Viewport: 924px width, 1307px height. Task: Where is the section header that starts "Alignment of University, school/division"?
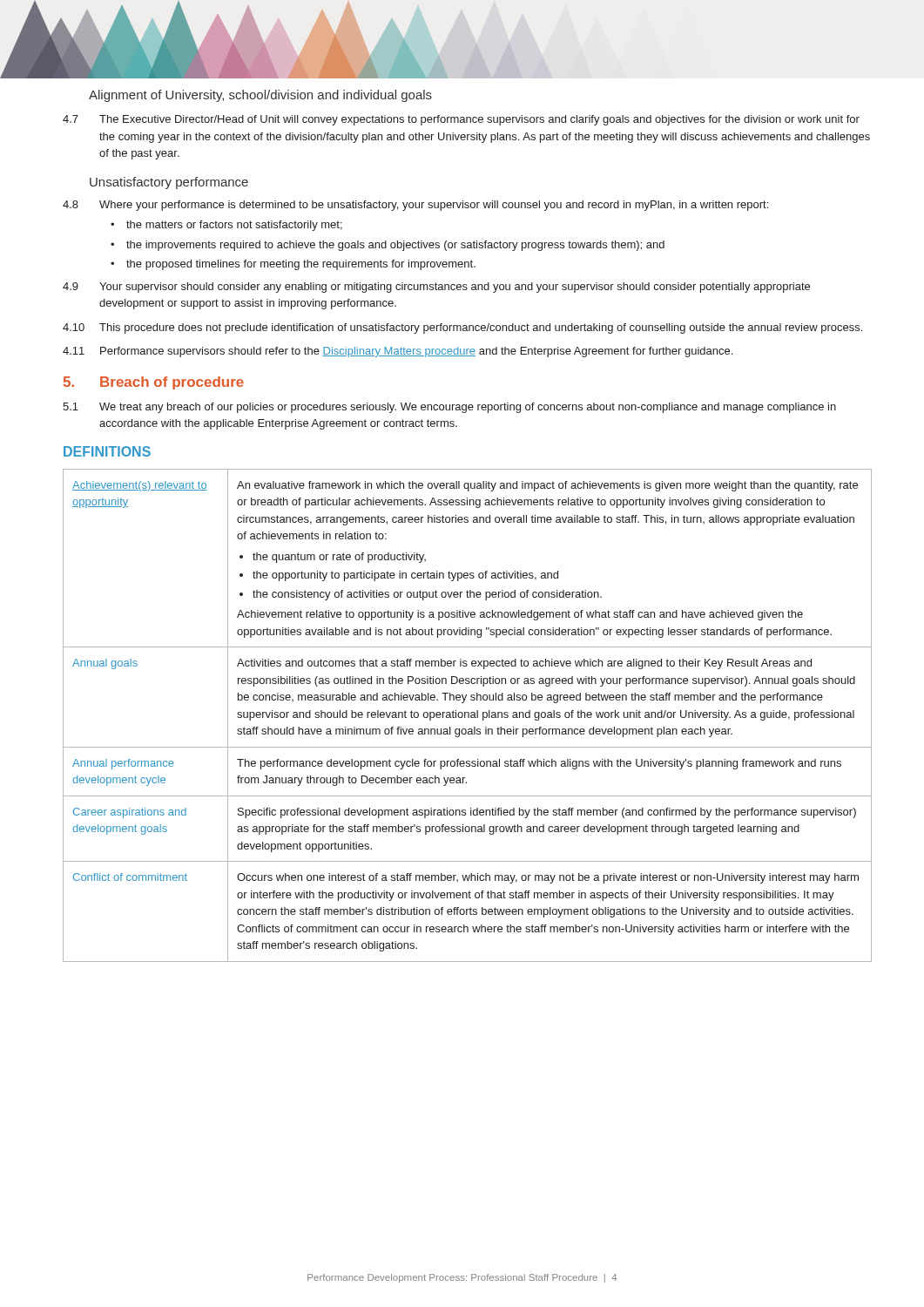point(260,95)
